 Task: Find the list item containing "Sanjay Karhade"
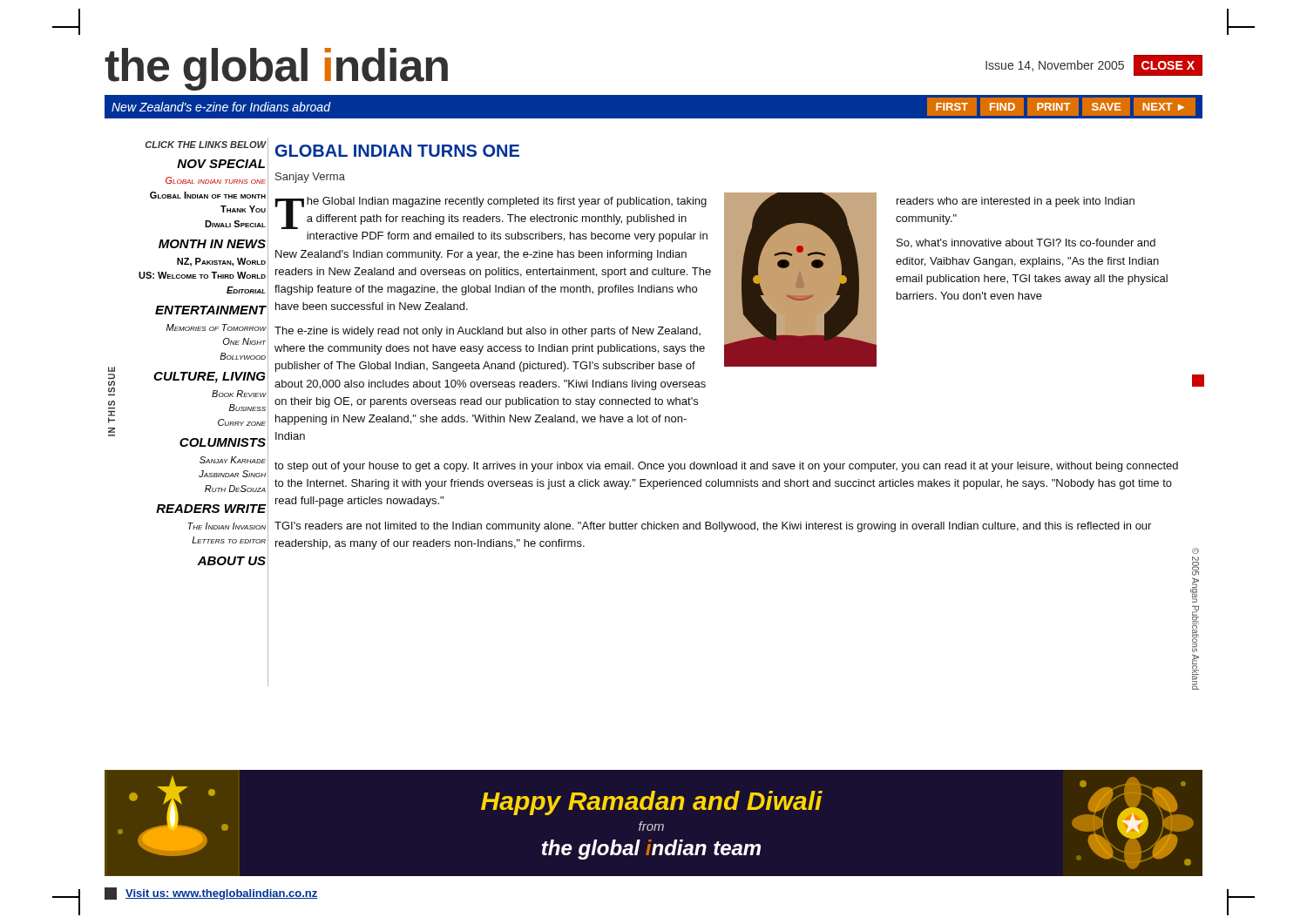[233, 459]
